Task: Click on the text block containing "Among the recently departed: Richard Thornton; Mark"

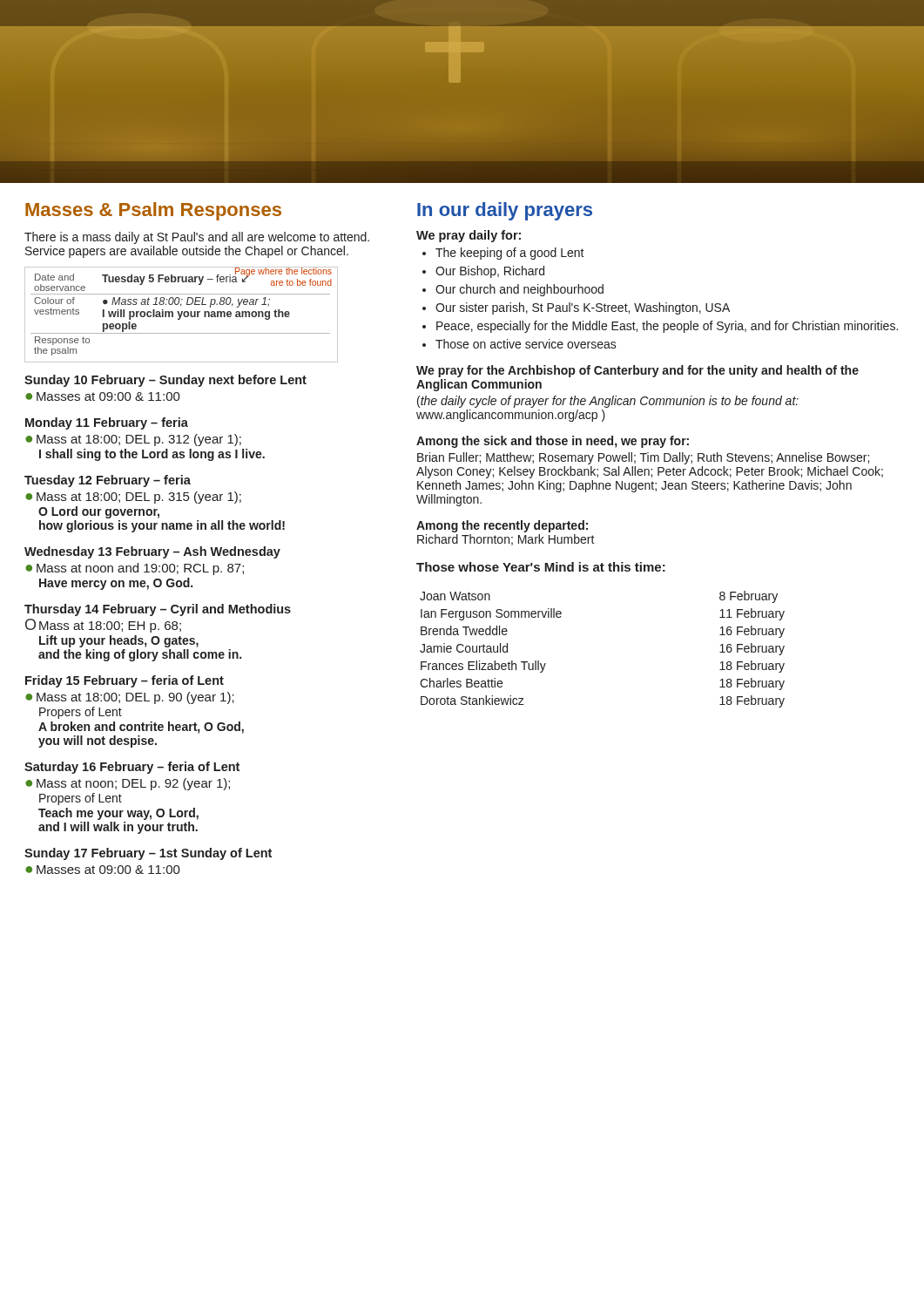Action: coord(502,526)
